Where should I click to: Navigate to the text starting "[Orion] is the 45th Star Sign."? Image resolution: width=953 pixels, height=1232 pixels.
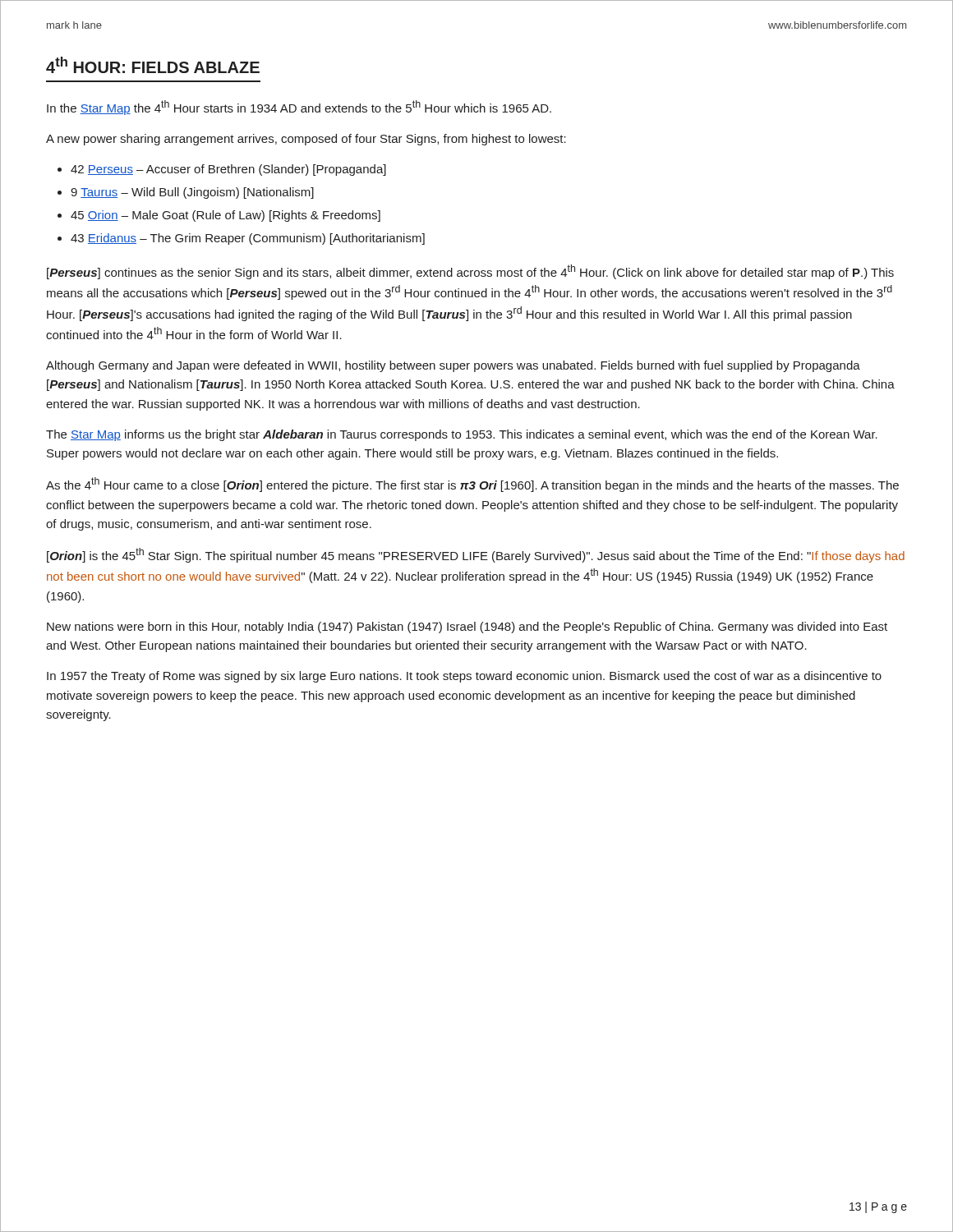[475, 574]
